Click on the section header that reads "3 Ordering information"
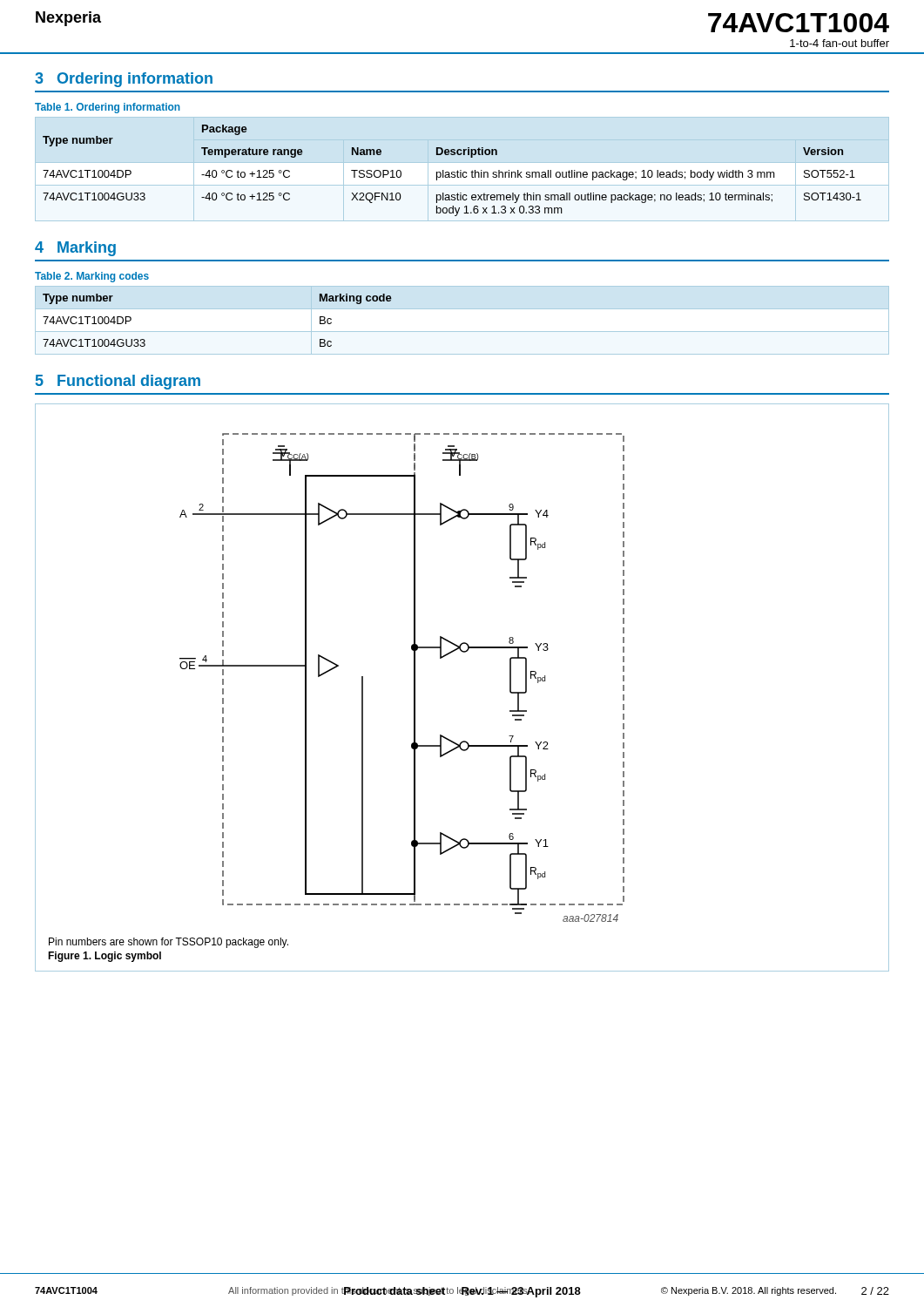The width and height of the screenshot is (924, 1307). click(x=124, y=78)
